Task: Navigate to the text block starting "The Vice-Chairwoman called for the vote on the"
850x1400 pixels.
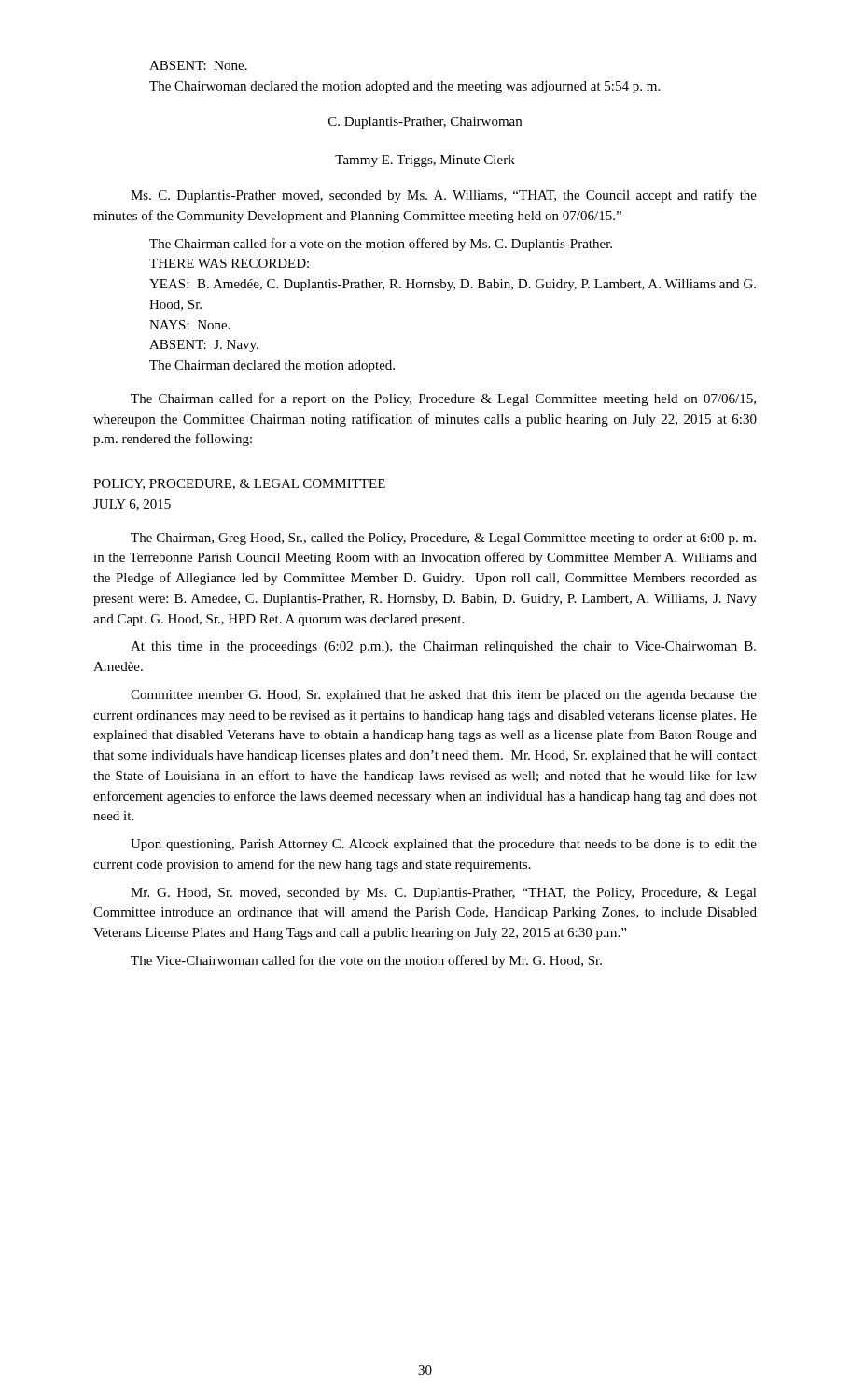Action: [425, 961]
